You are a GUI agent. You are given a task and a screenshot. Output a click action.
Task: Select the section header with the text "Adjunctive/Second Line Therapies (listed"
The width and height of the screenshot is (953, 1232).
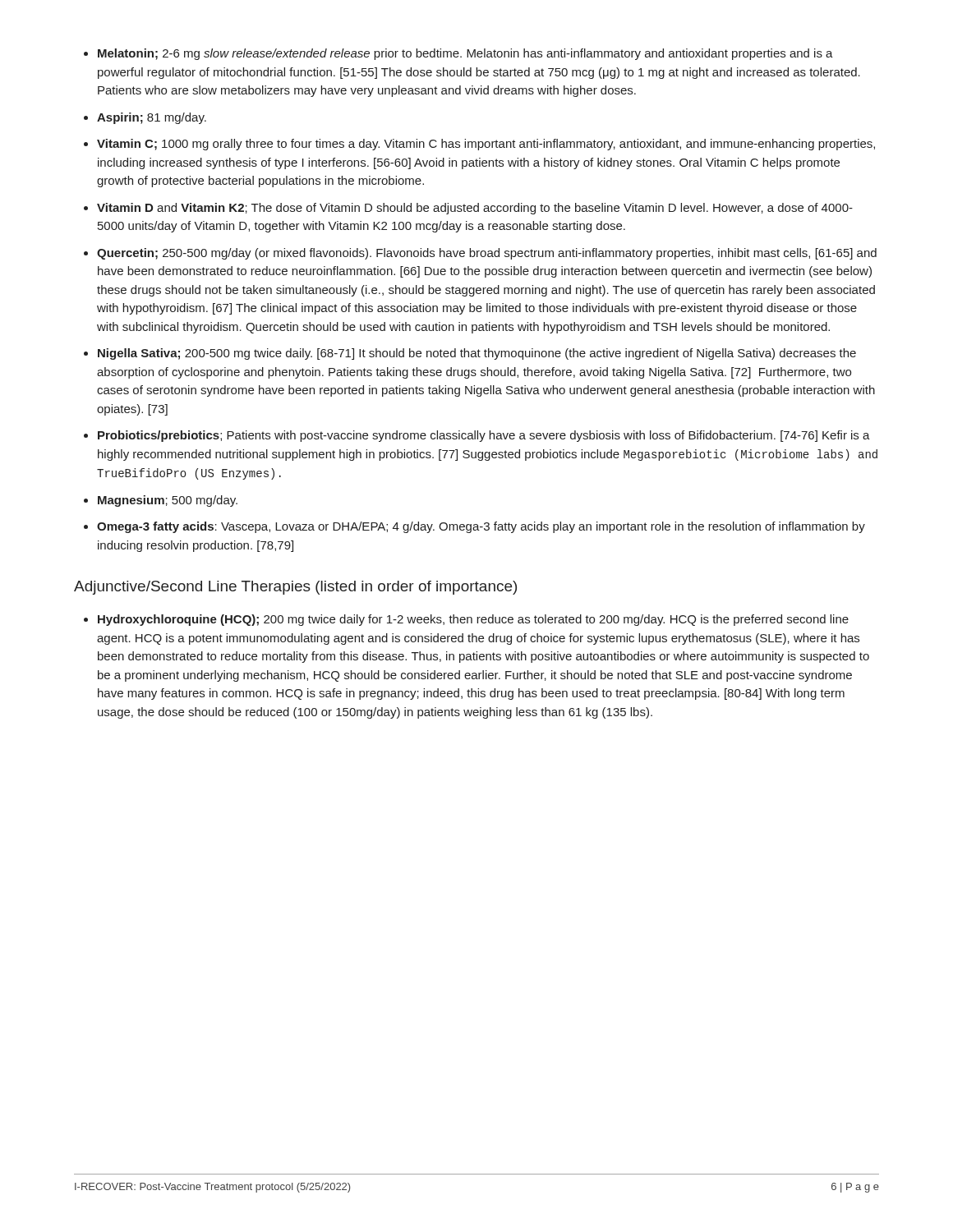tap(476, 586)
